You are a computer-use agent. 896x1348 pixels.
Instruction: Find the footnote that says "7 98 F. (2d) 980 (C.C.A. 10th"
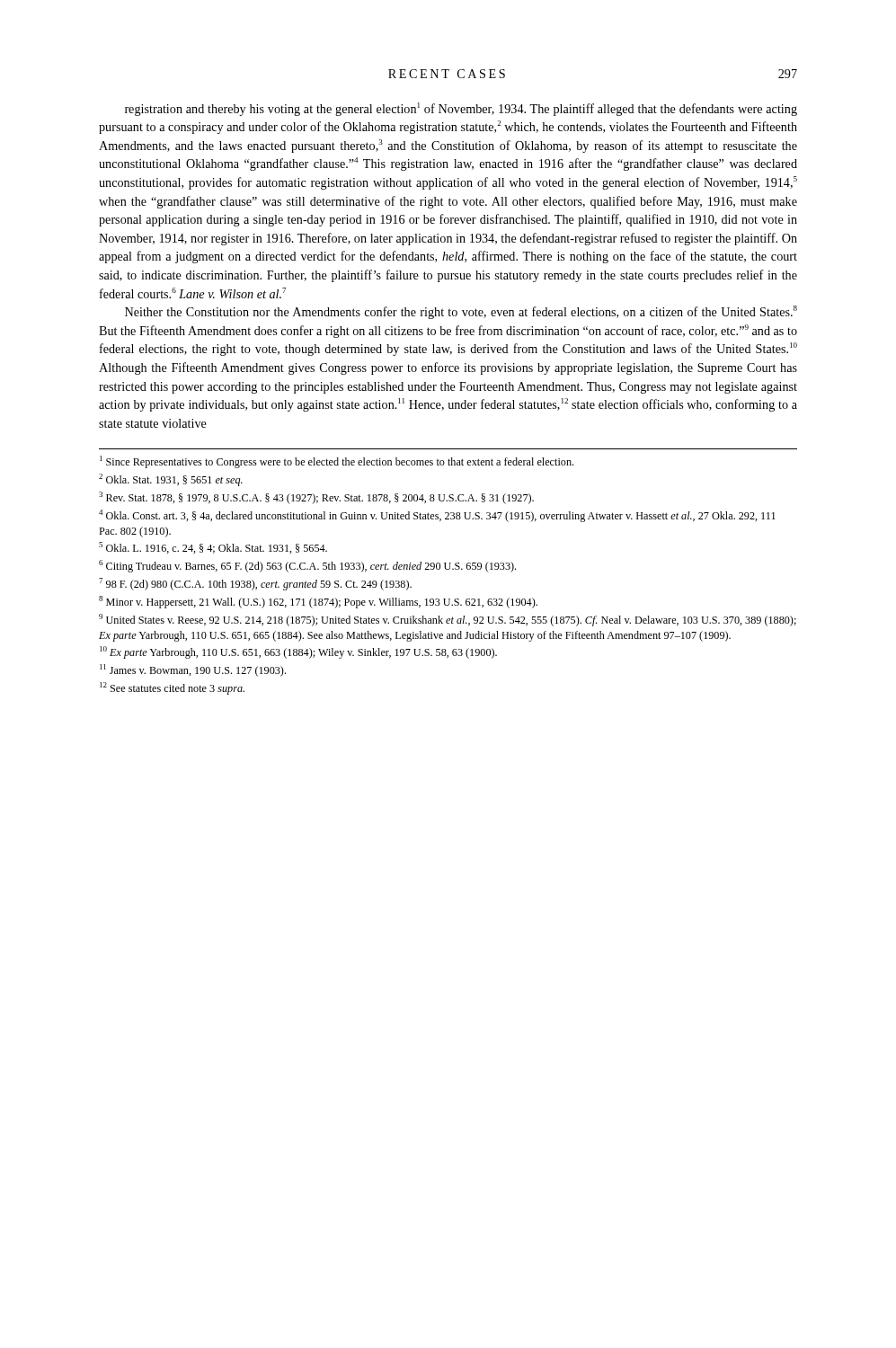pos(255,584)
